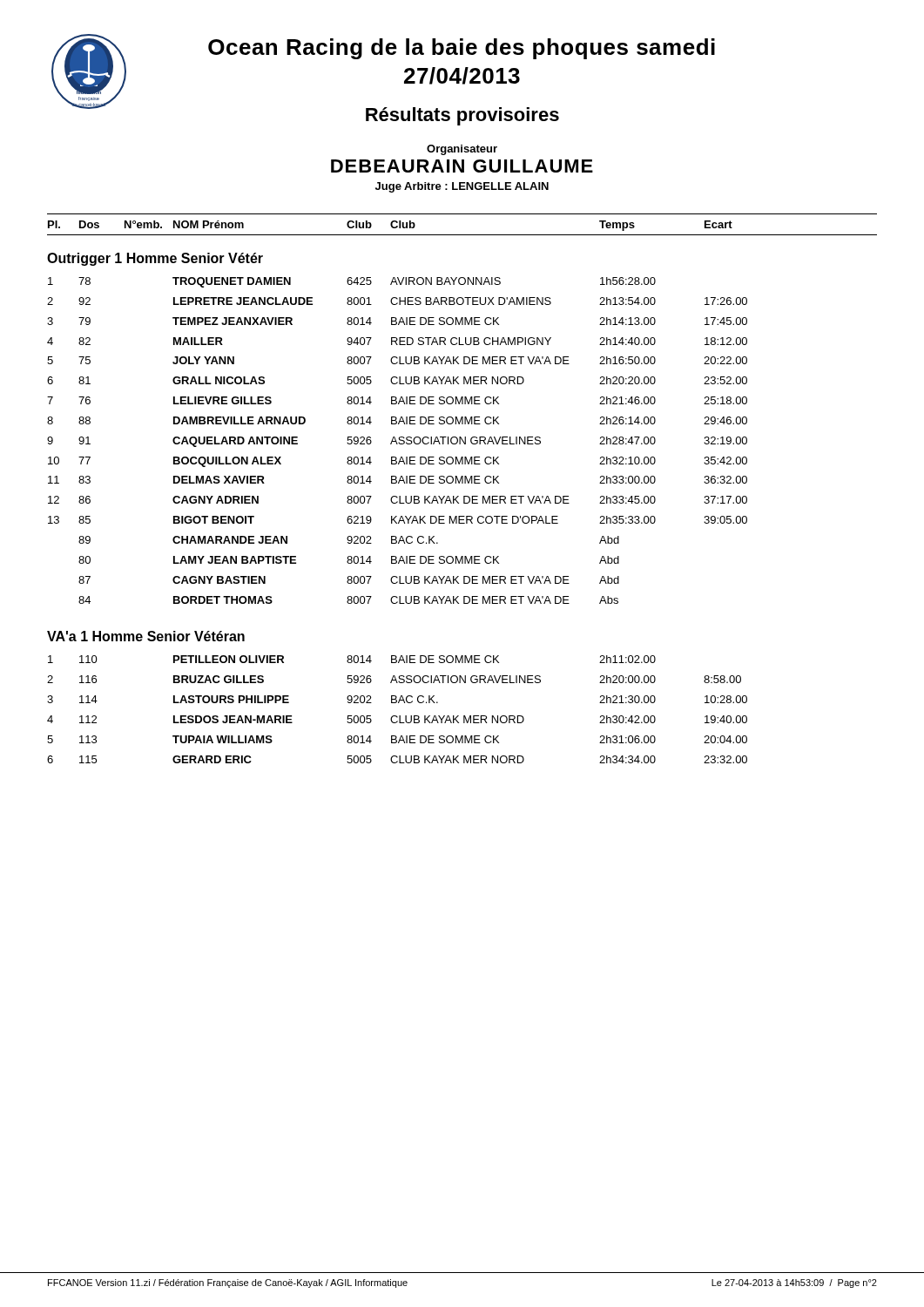924x1307 pixels.
Task: Locate the list item that reads "991 CAQUELARD ANTOINE"
Action: 415,441
